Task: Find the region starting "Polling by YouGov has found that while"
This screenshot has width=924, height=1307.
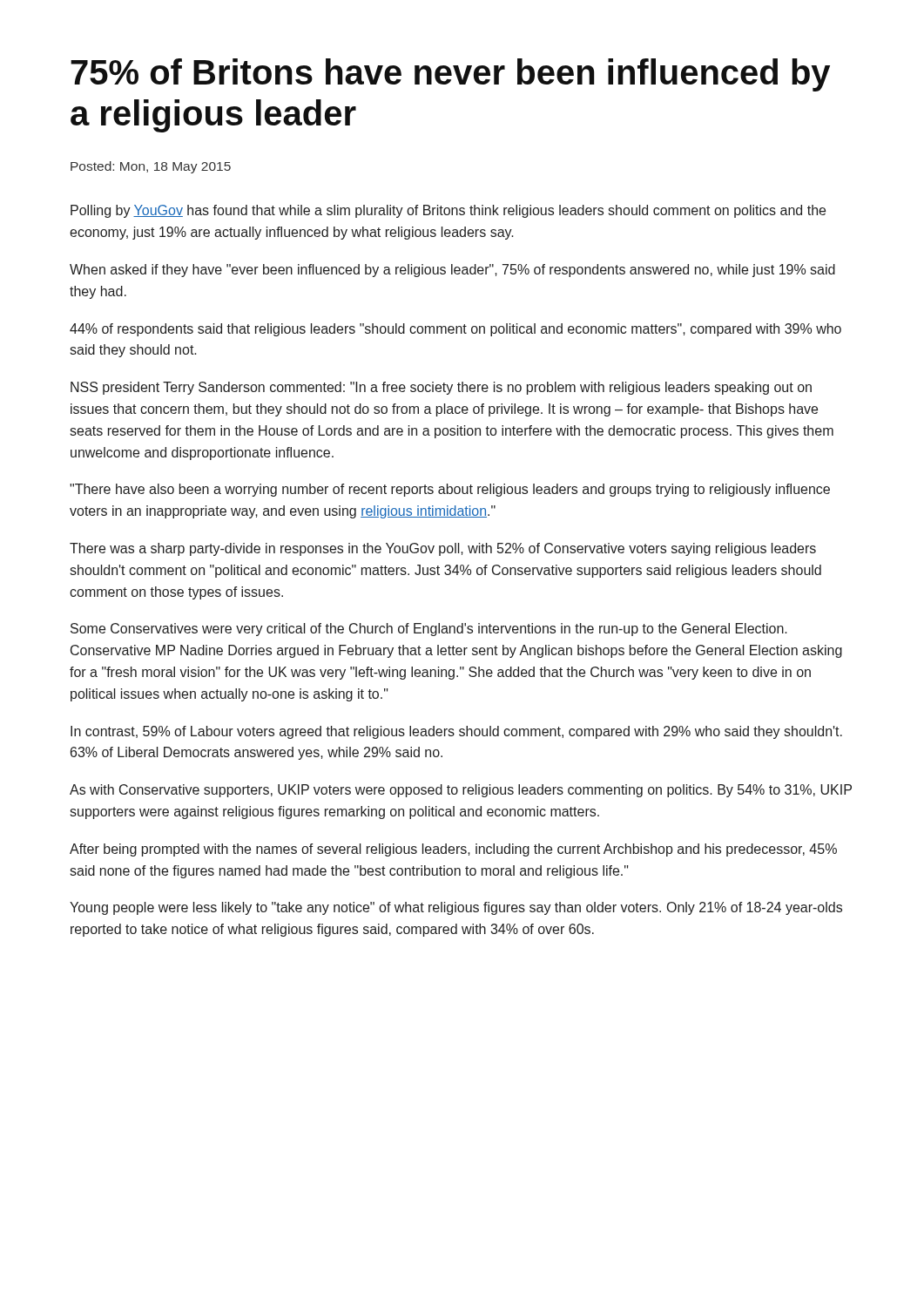Action: click(x=448, y=222)
